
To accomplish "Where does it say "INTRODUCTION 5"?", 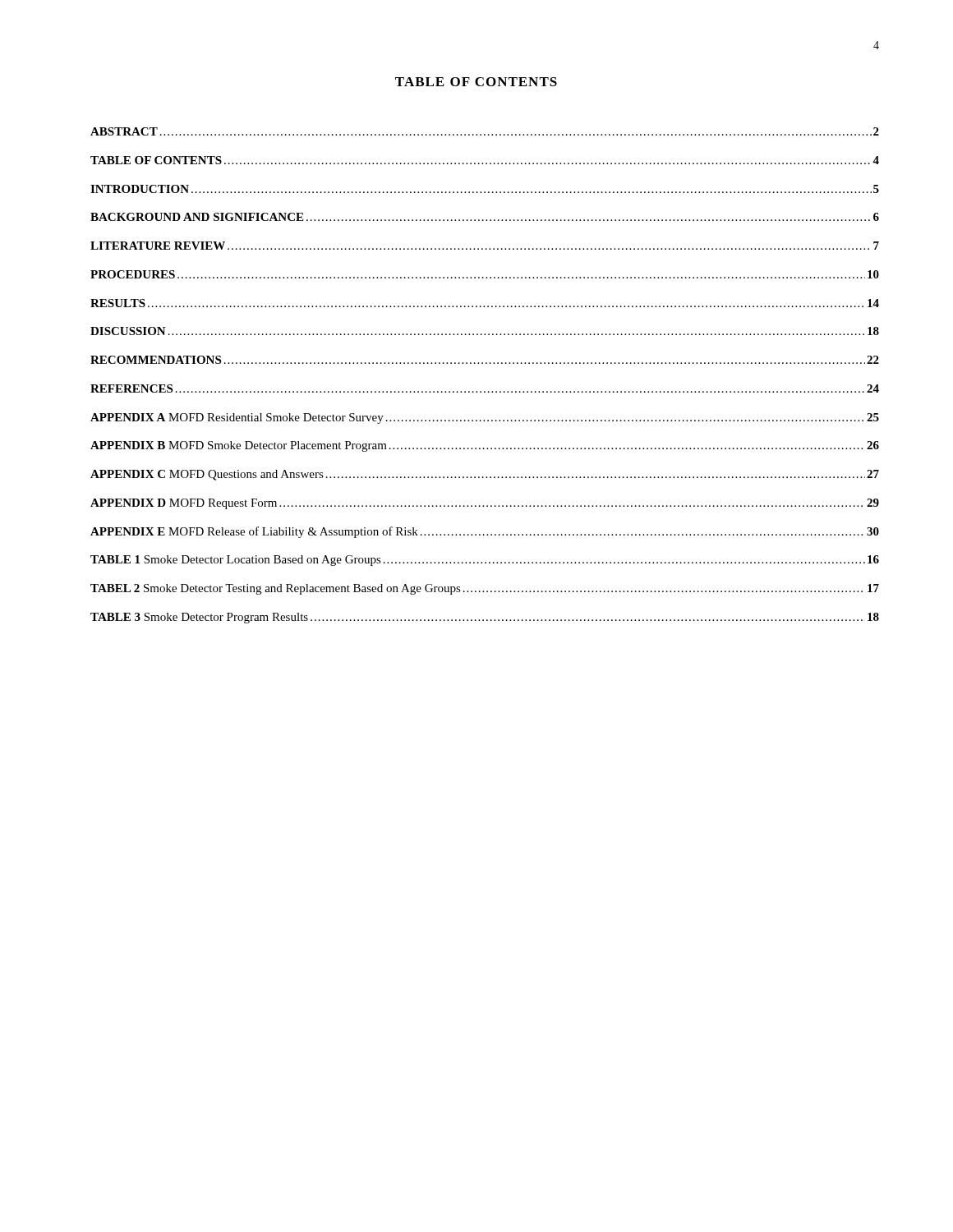I will (x=485, y=189).
